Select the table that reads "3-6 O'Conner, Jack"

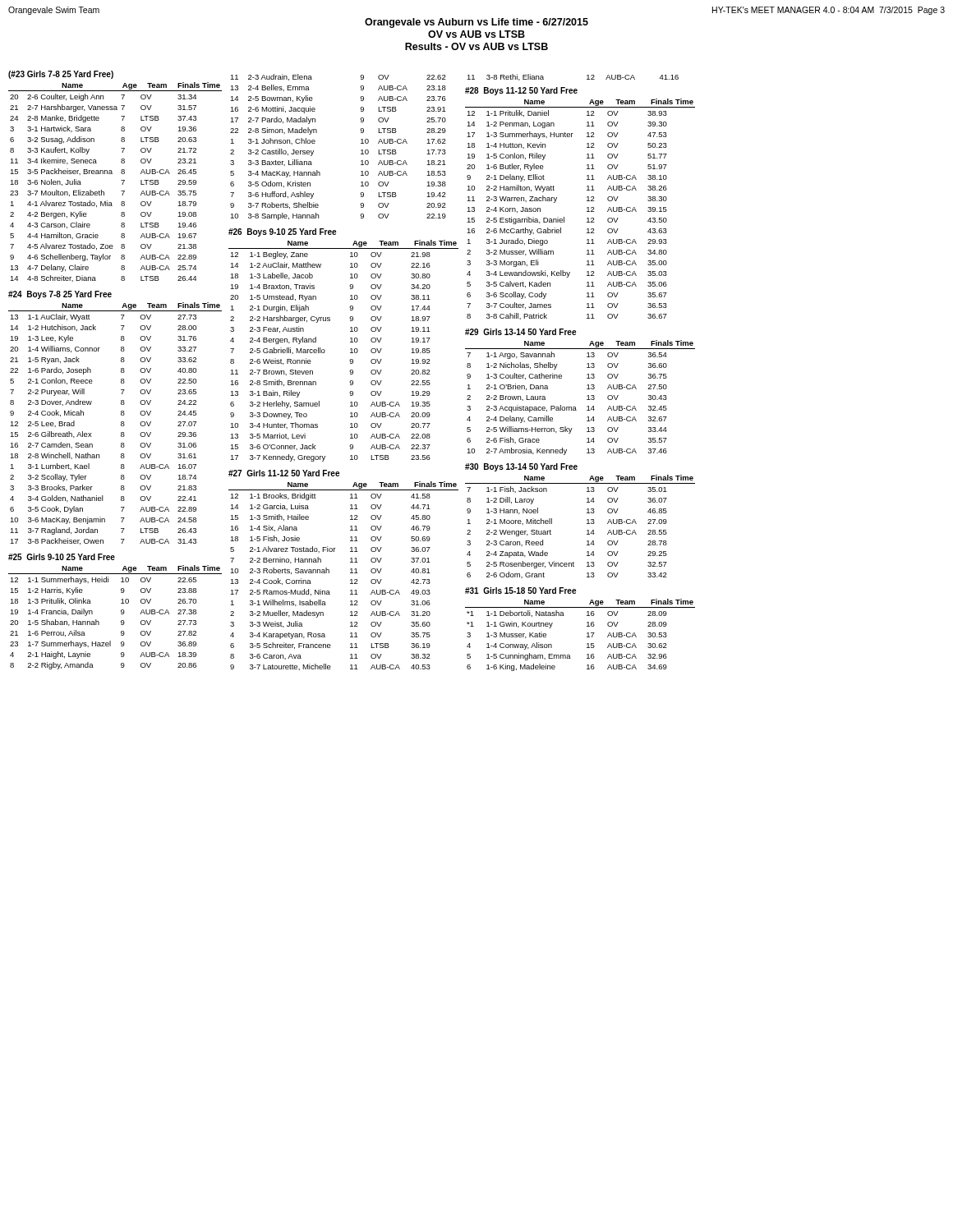point(343,350)
